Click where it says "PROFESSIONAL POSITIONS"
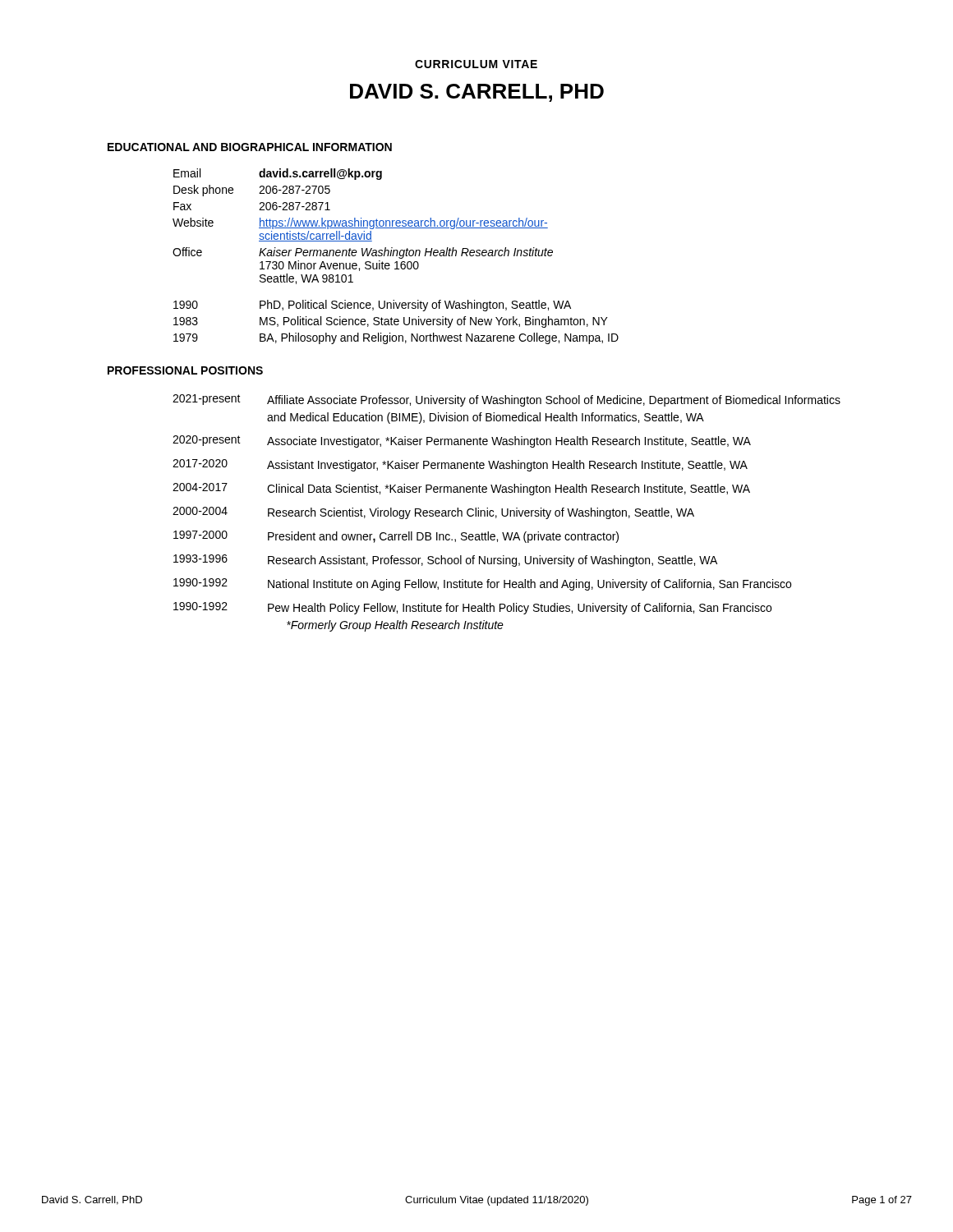This screenshot has width=953, height=1232. coord(185,370)
